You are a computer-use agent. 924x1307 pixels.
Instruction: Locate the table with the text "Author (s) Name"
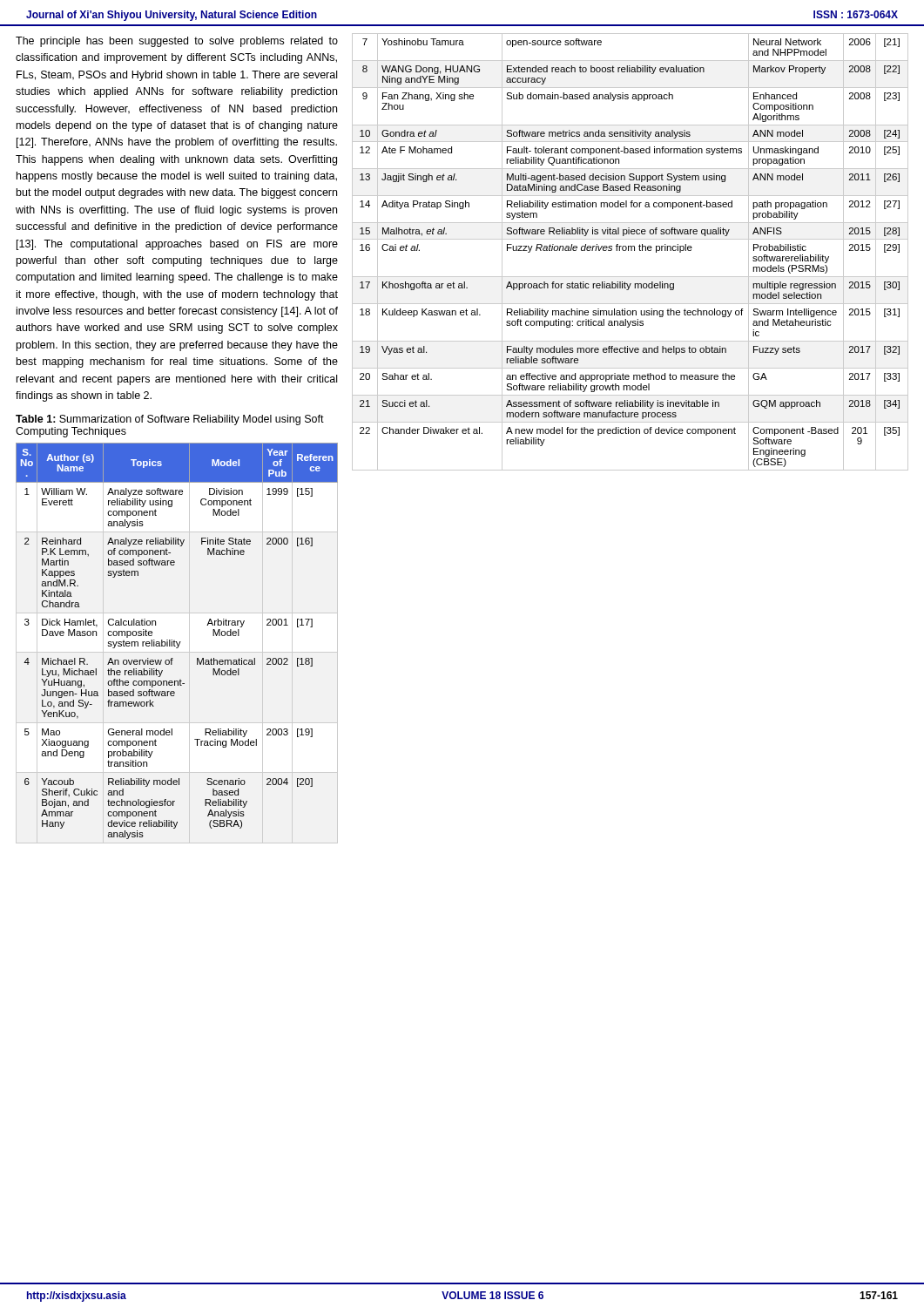coord(177,643)
